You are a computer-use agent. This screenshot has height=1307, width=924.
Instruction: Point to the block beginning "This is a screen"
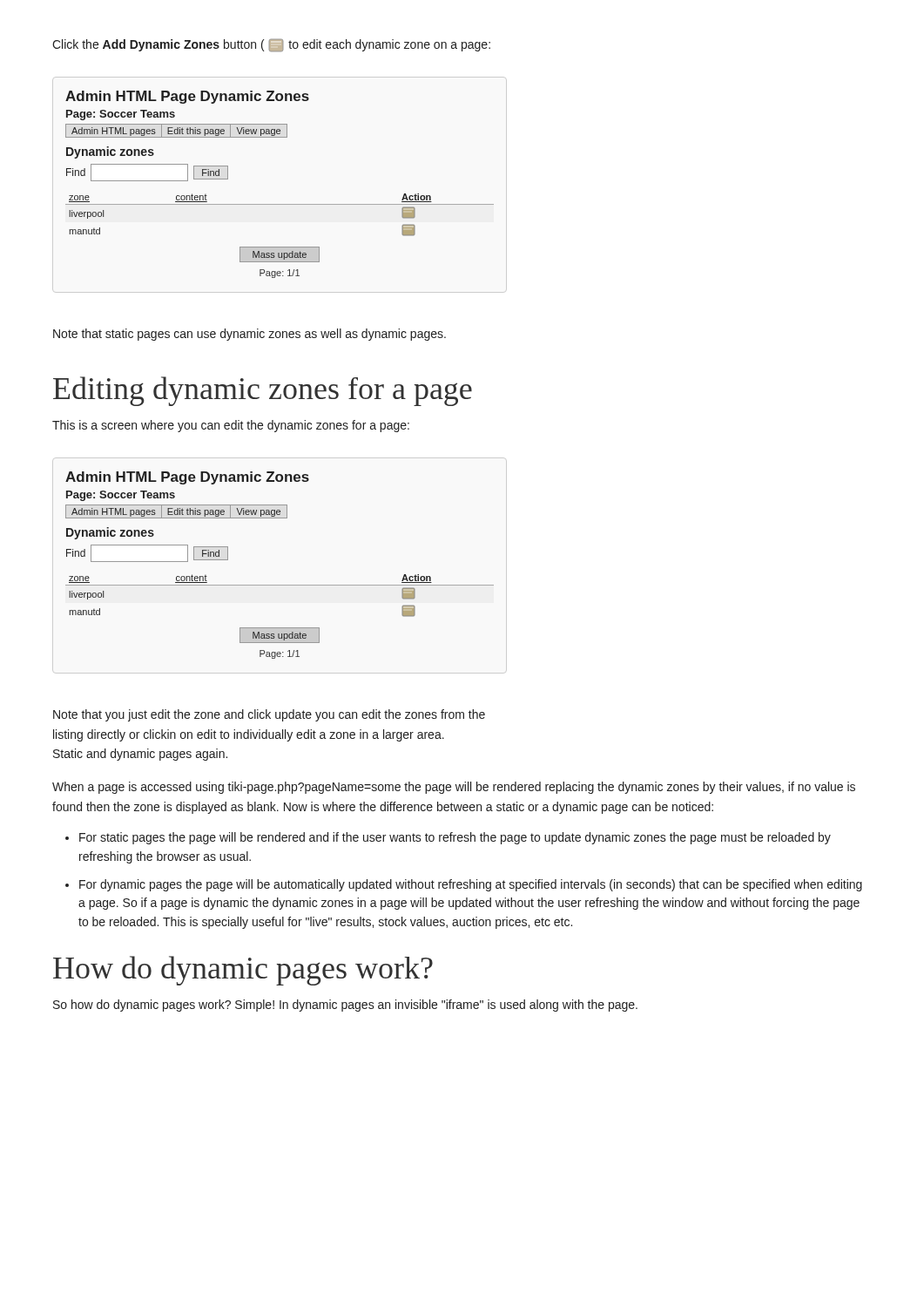231,425
